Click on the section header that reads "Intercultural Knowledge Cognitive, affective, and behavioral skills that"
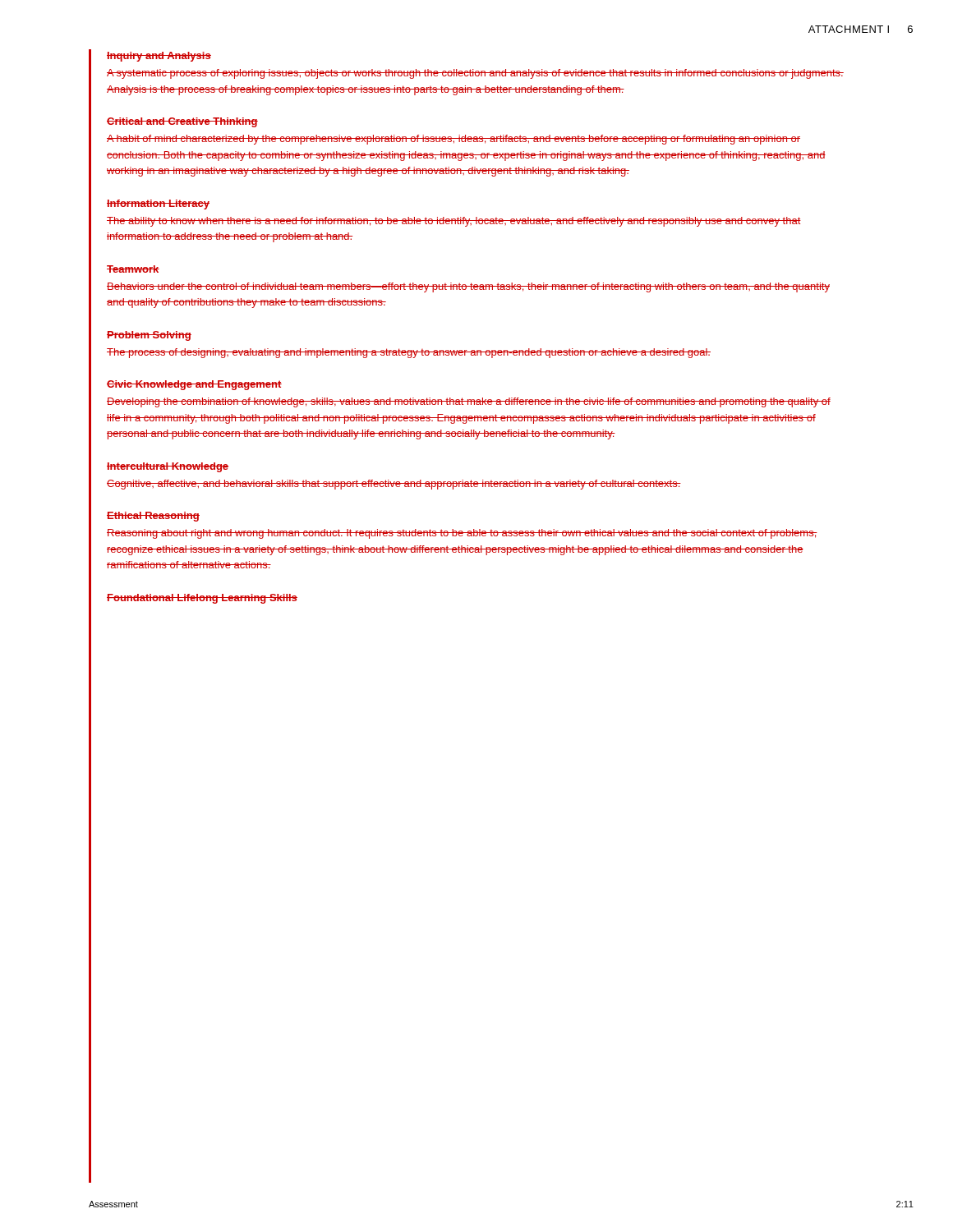 click(x=476, y=475)
